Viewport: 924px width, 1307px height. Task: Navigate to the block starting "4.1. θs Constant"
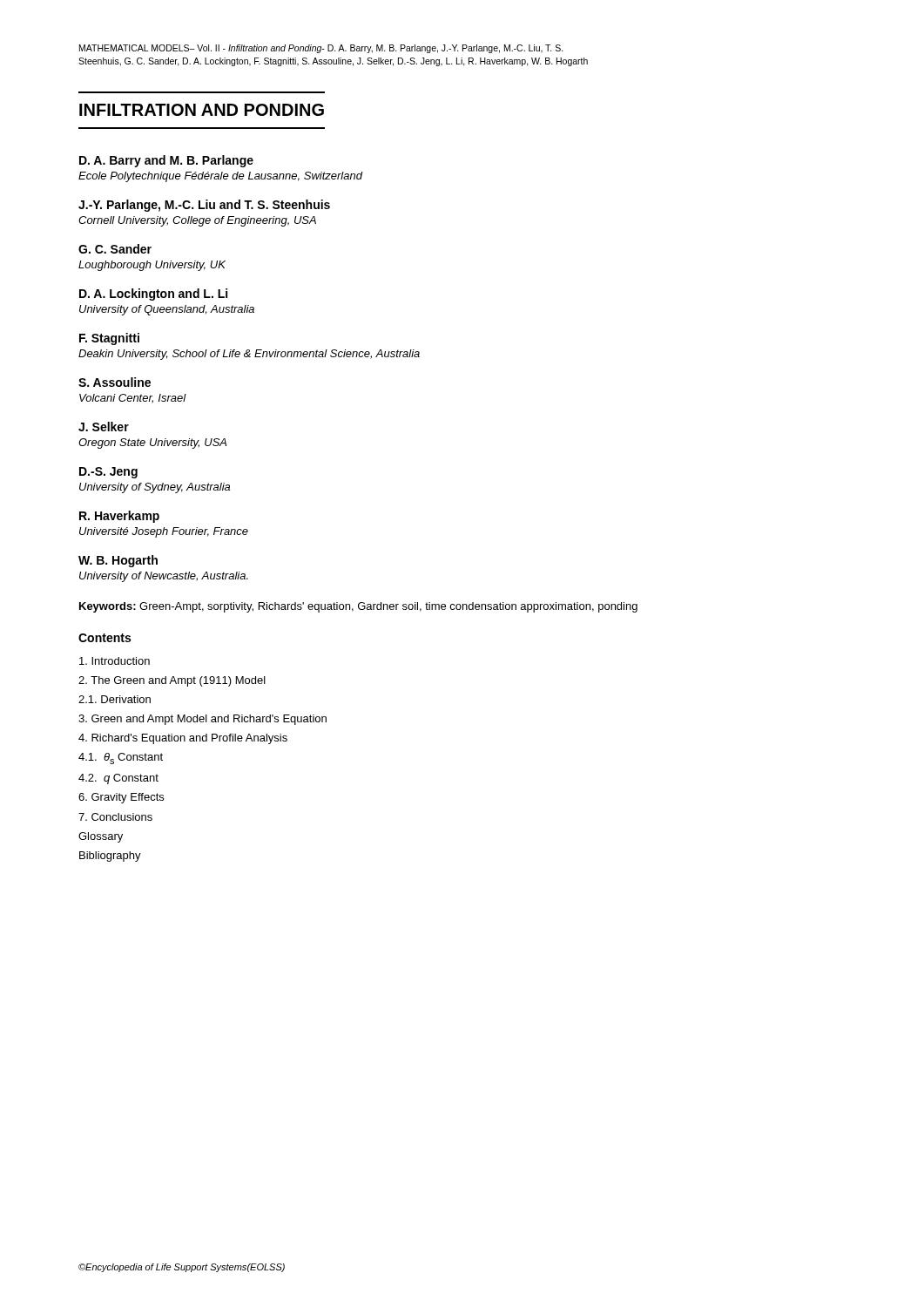121,758
